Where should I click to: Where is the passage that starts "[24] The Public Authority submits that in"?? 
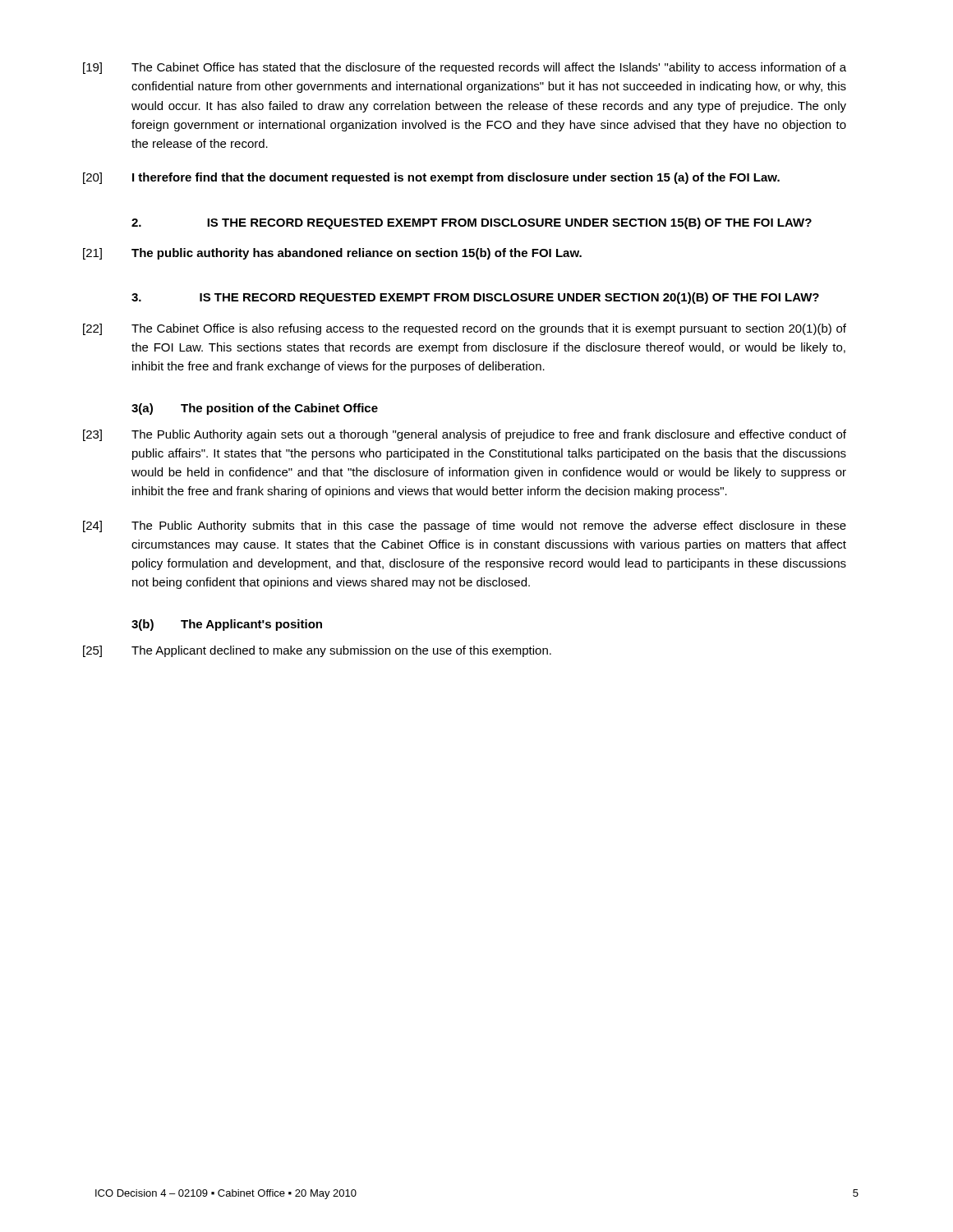tap(464, 554)
